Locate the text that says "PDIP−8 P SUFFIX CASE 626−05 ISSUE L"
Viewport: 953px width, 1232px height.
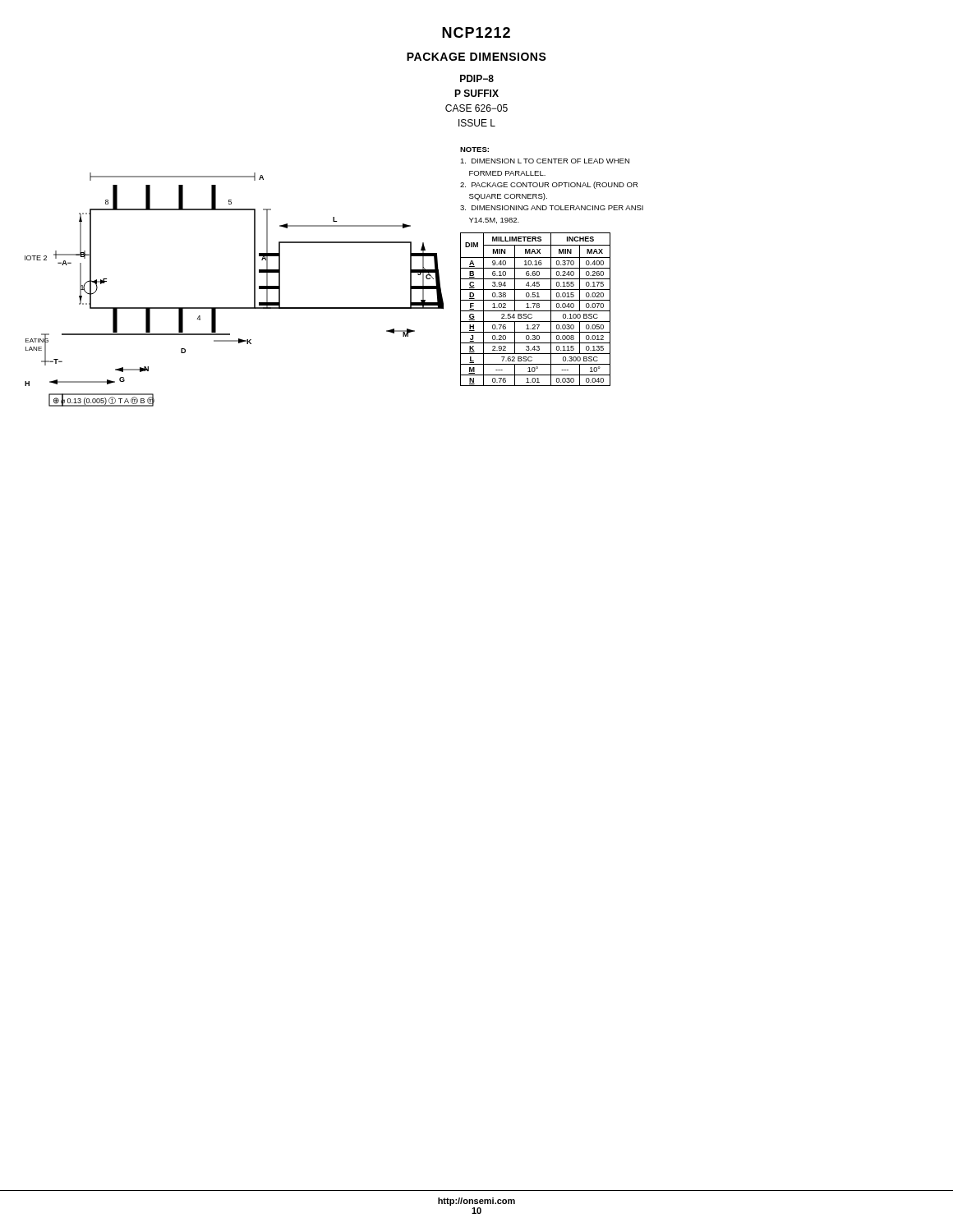point(476,101)
